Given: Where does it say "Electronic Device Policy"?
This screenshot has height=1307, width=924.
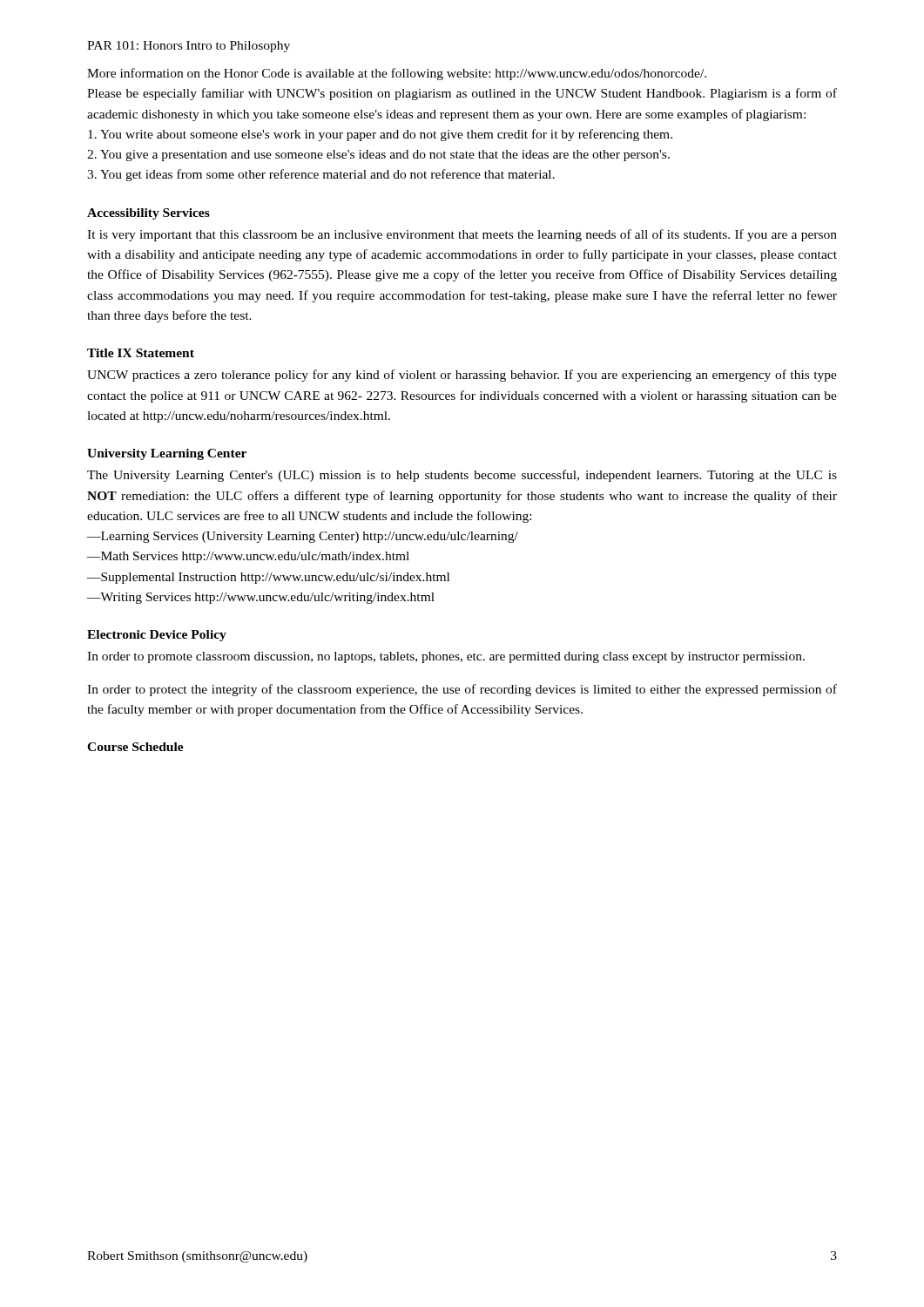Looking at the screenshot, I should 157,634.
